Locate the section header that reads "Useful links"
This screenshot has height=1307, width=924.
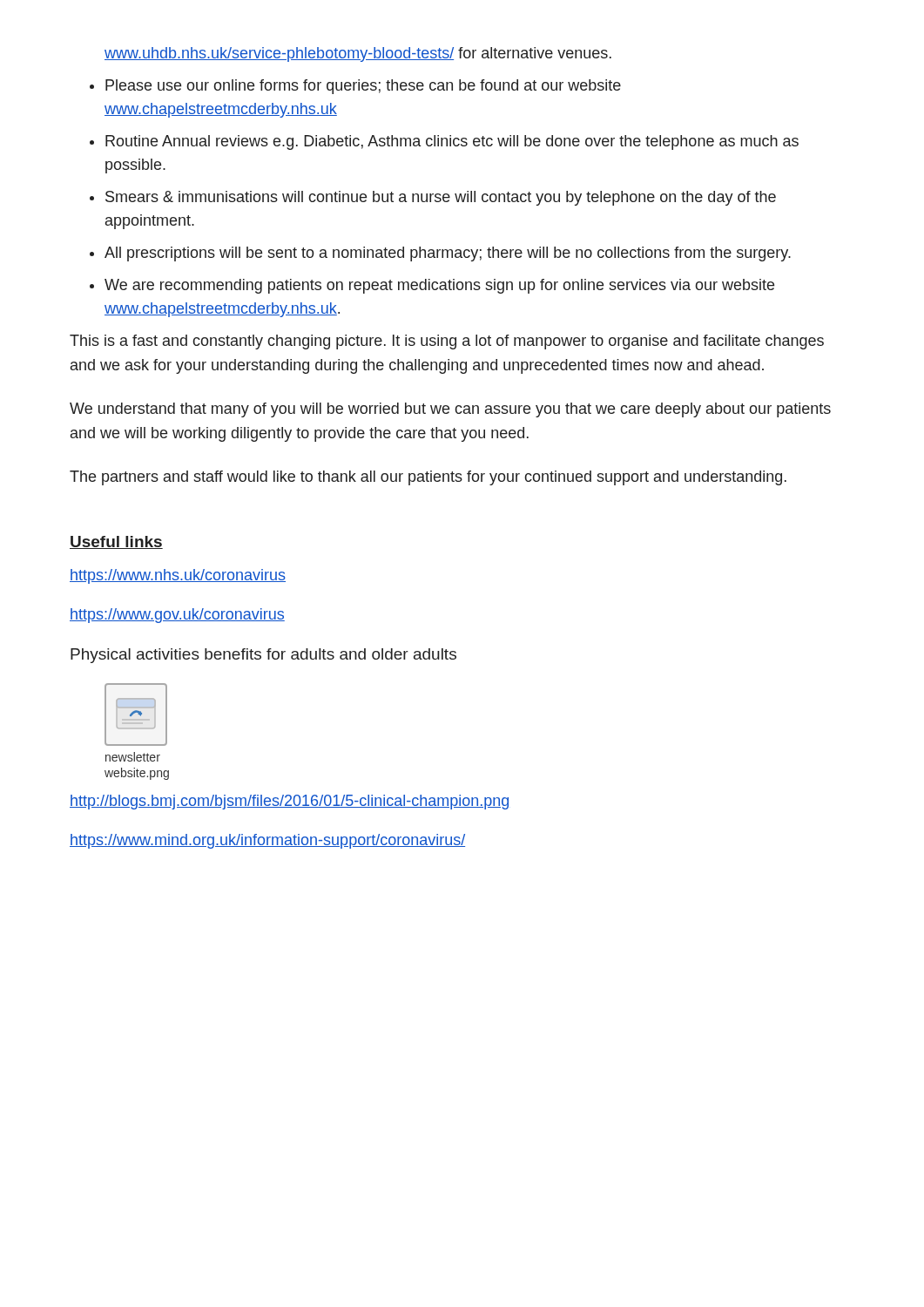pyautogui.click(x=116, y=542)
